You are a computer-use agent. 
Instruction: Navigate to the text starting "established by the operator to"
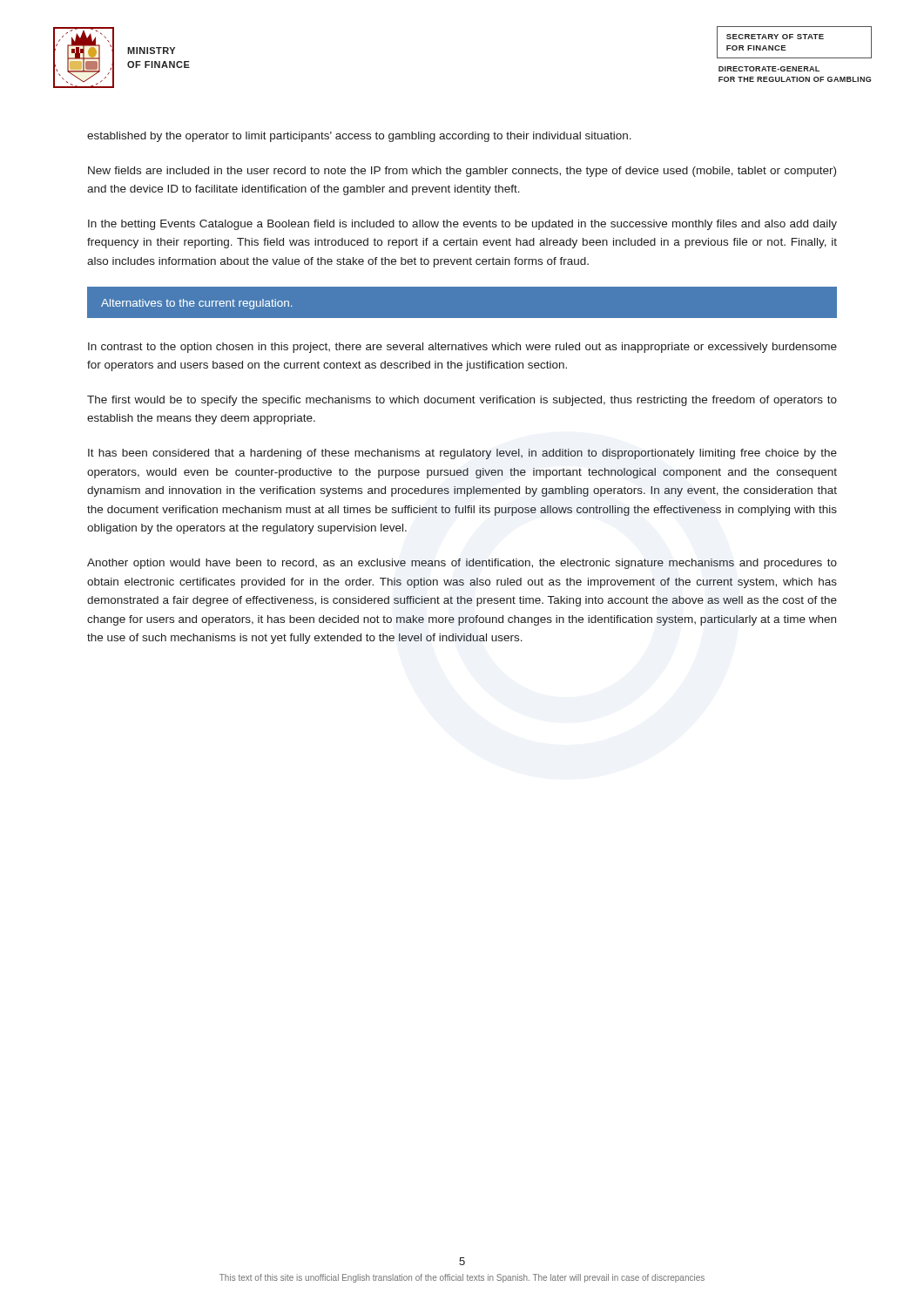click(x=359, y=136)
